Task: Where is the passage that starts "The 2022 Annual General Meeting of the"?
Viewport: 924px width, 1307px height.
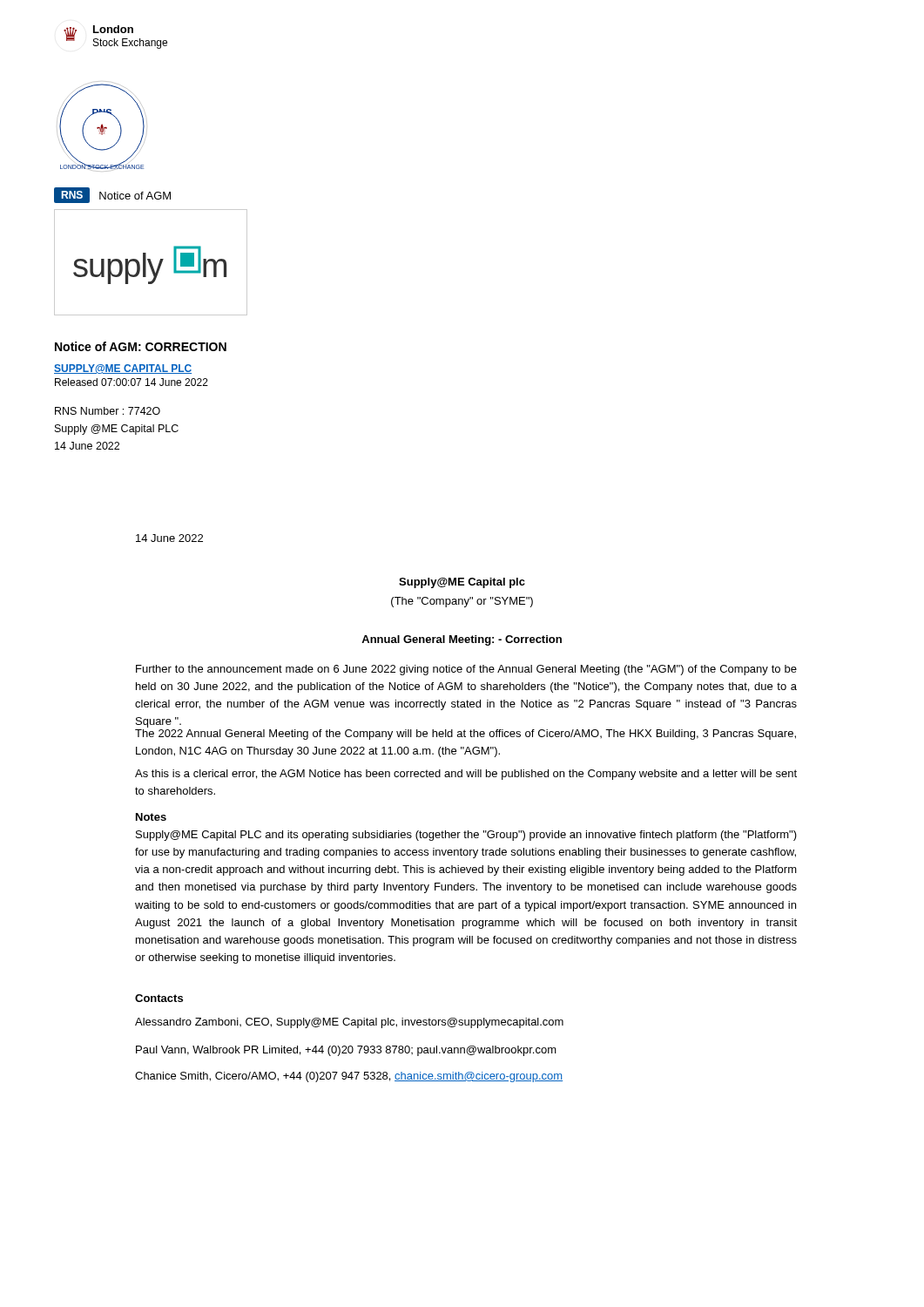Action: point(466,742)
